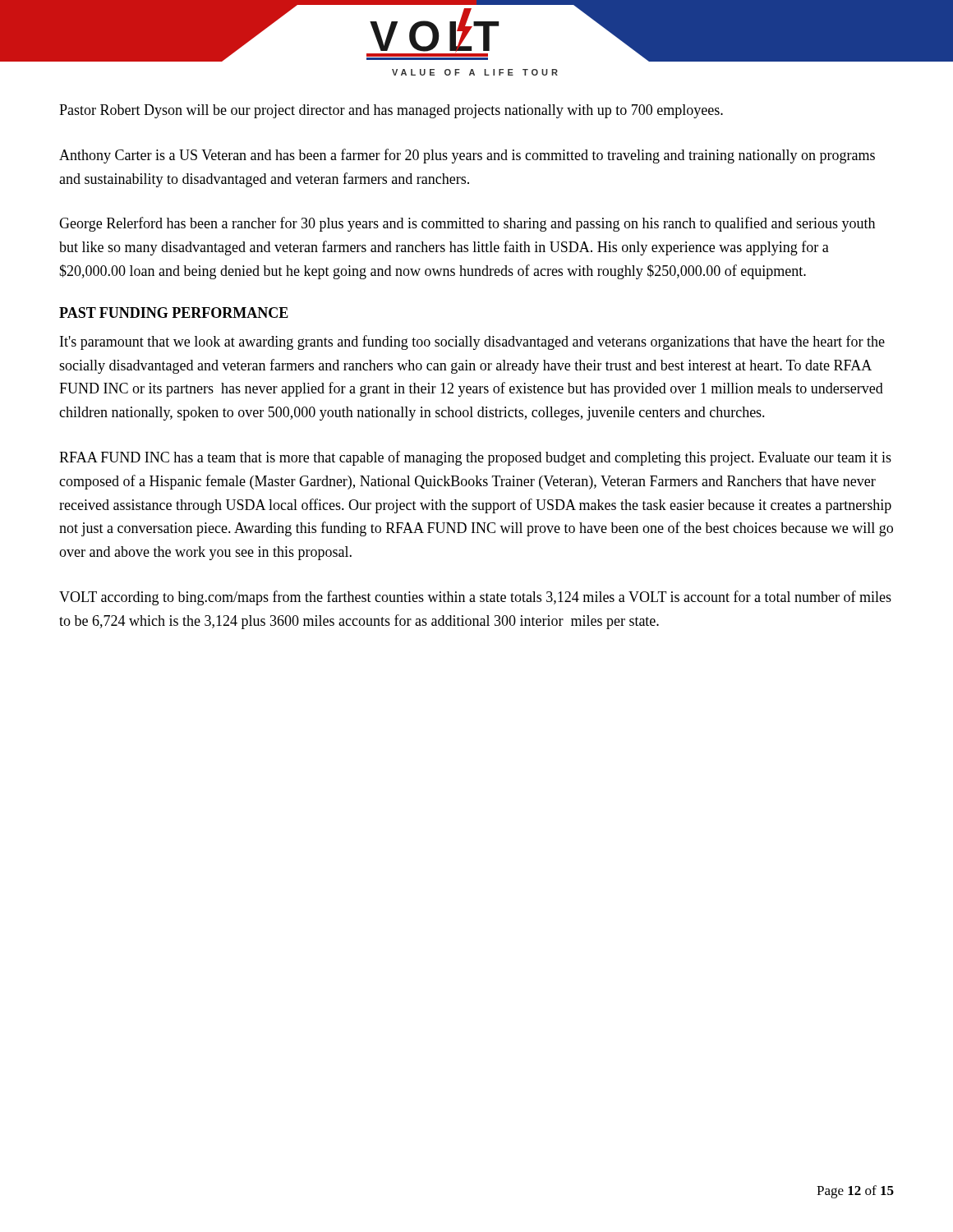
Task: Point to "PAST FUNDING PERFORMANCE"
Action: (x=174, y=313)
